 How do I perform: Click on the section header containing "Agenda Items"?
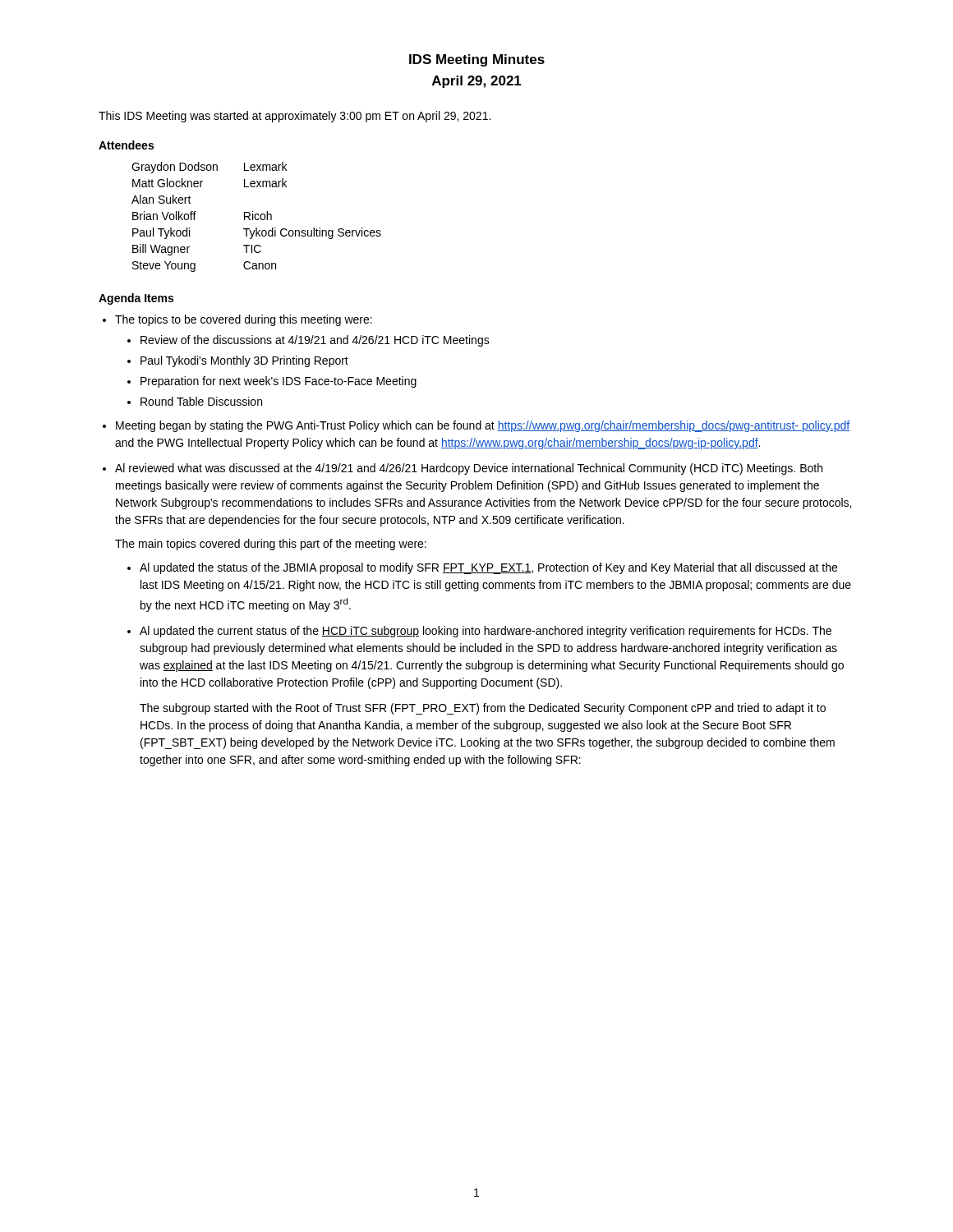click(x=136, y=298)
